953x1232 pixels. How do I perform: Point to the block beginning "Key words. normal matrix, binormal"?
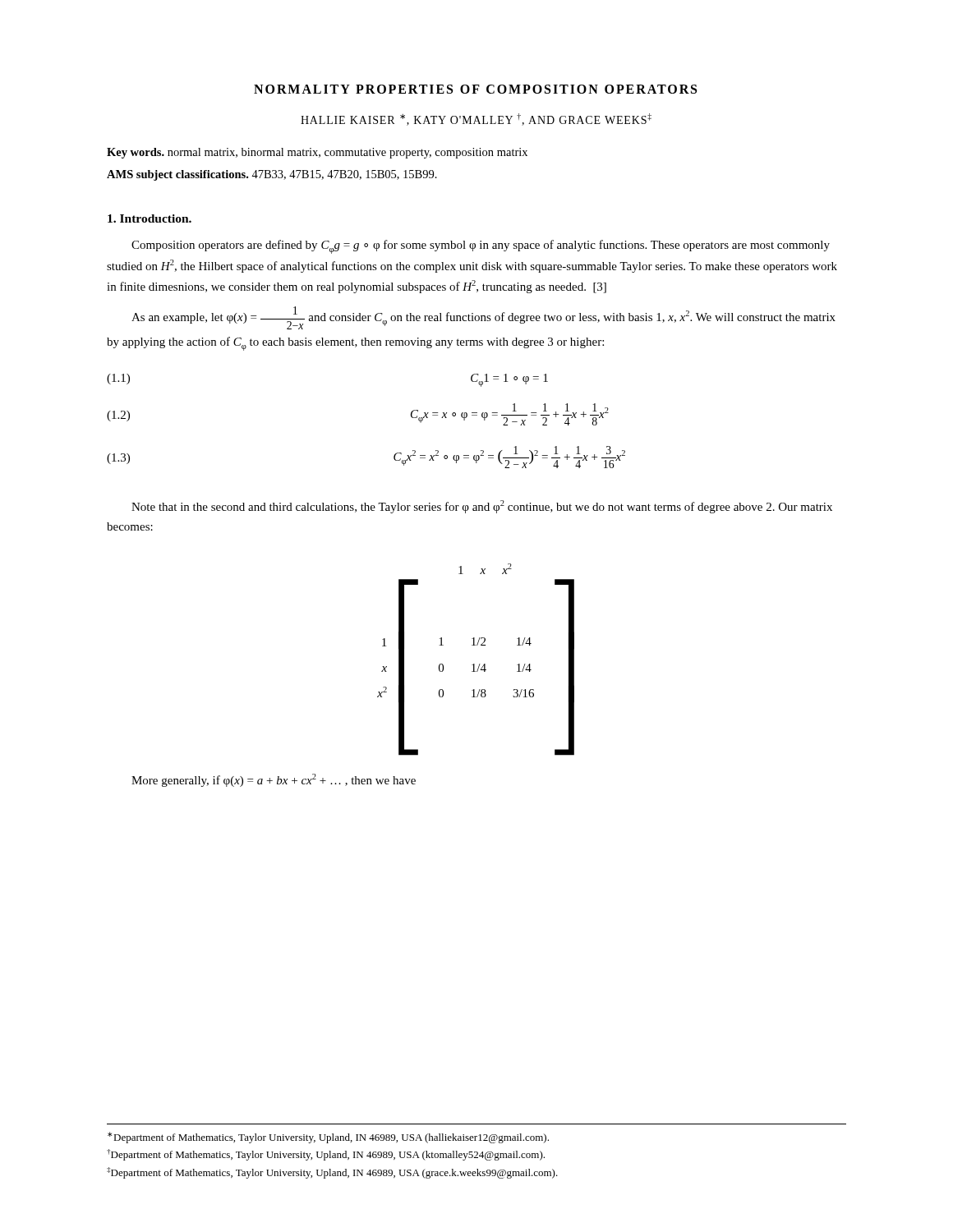tap(317, 152)
